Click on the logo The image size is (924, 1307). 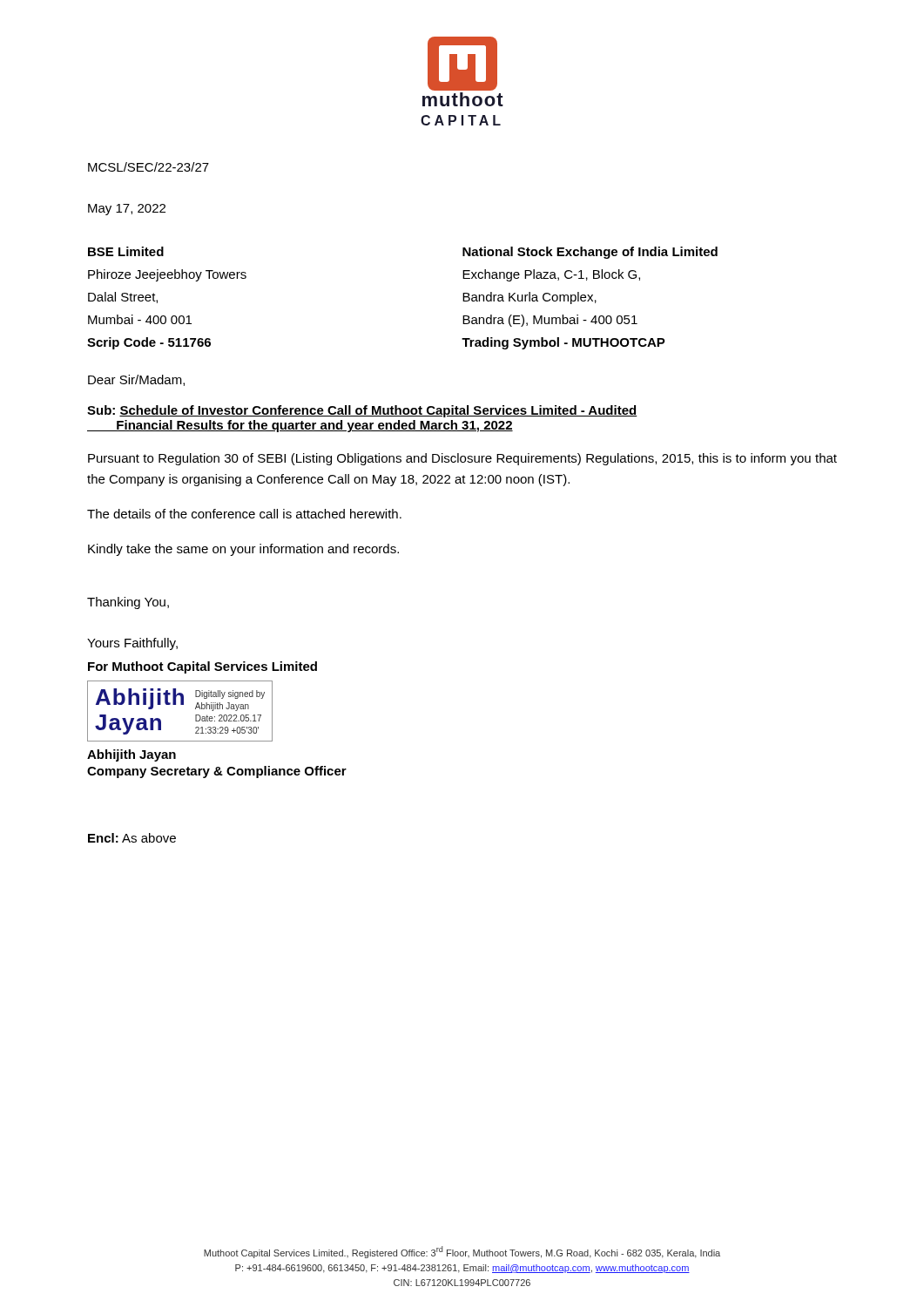(462, 67)
